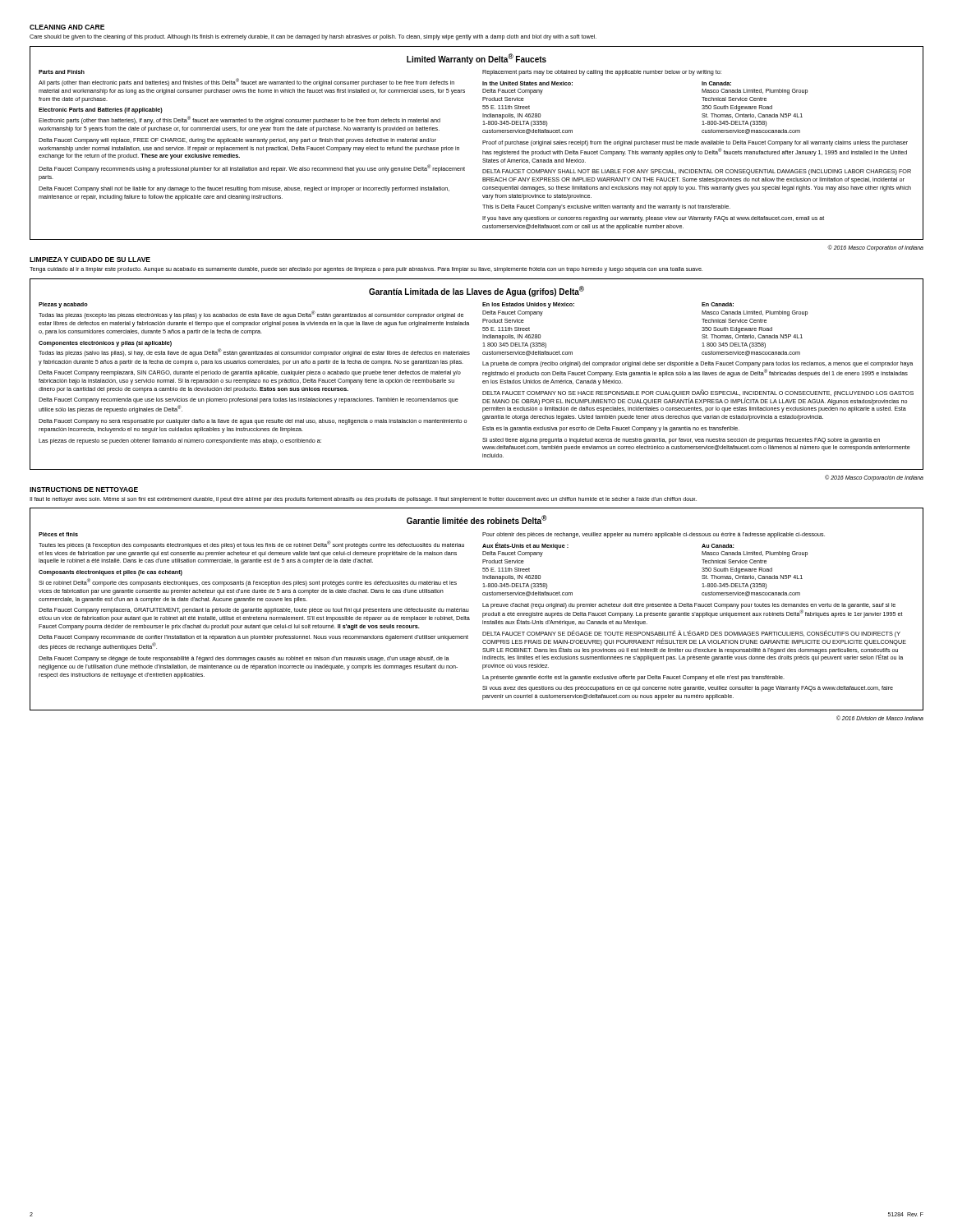Navigate to the passage starting "Garantie limitée des robinets Delta®"

coord(476,520)
